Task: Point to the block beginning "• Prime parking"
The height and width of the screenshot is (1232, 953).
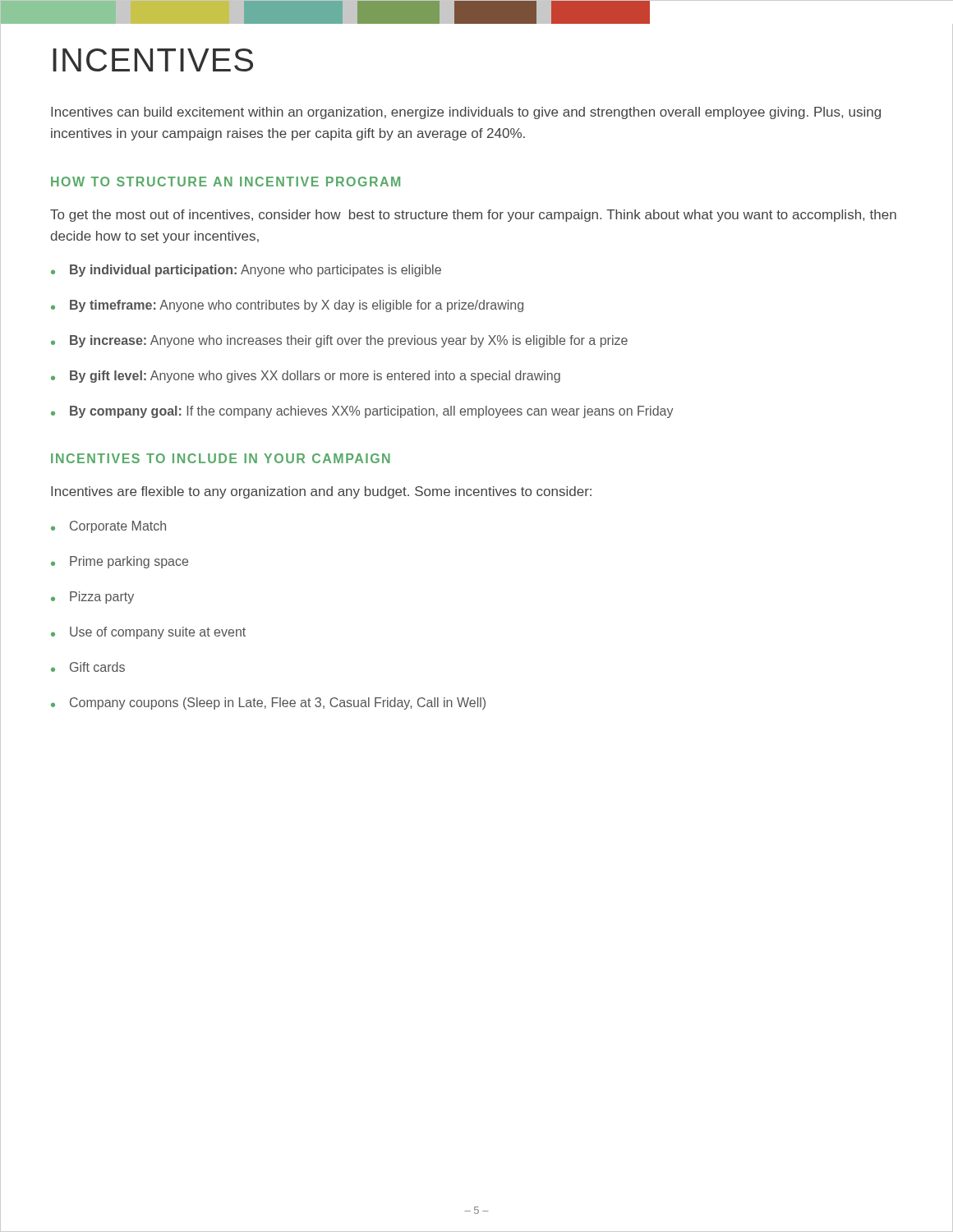Action: click(120, 562)
